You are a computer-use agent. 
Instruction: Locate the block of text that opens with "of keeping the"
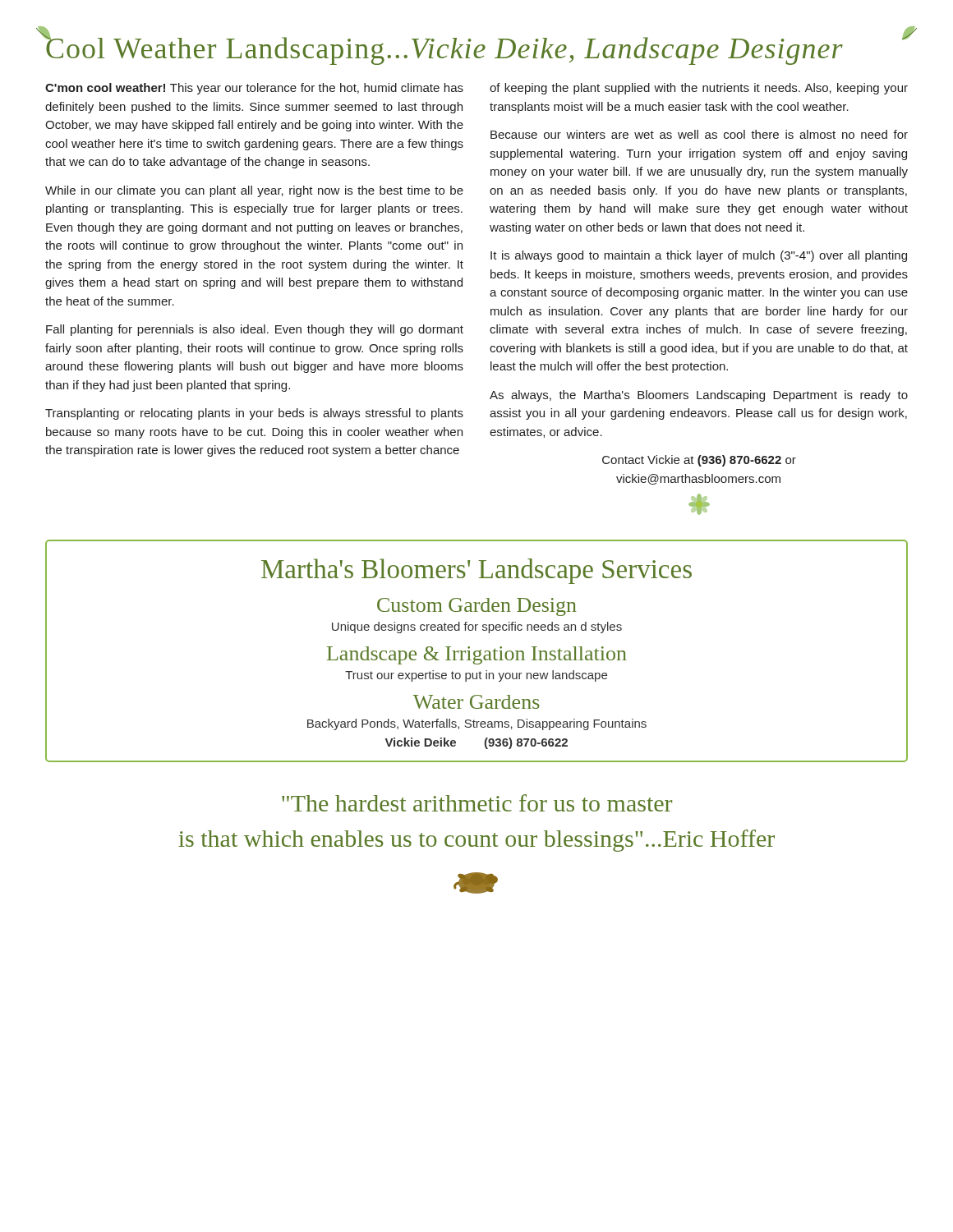point(699,260)
